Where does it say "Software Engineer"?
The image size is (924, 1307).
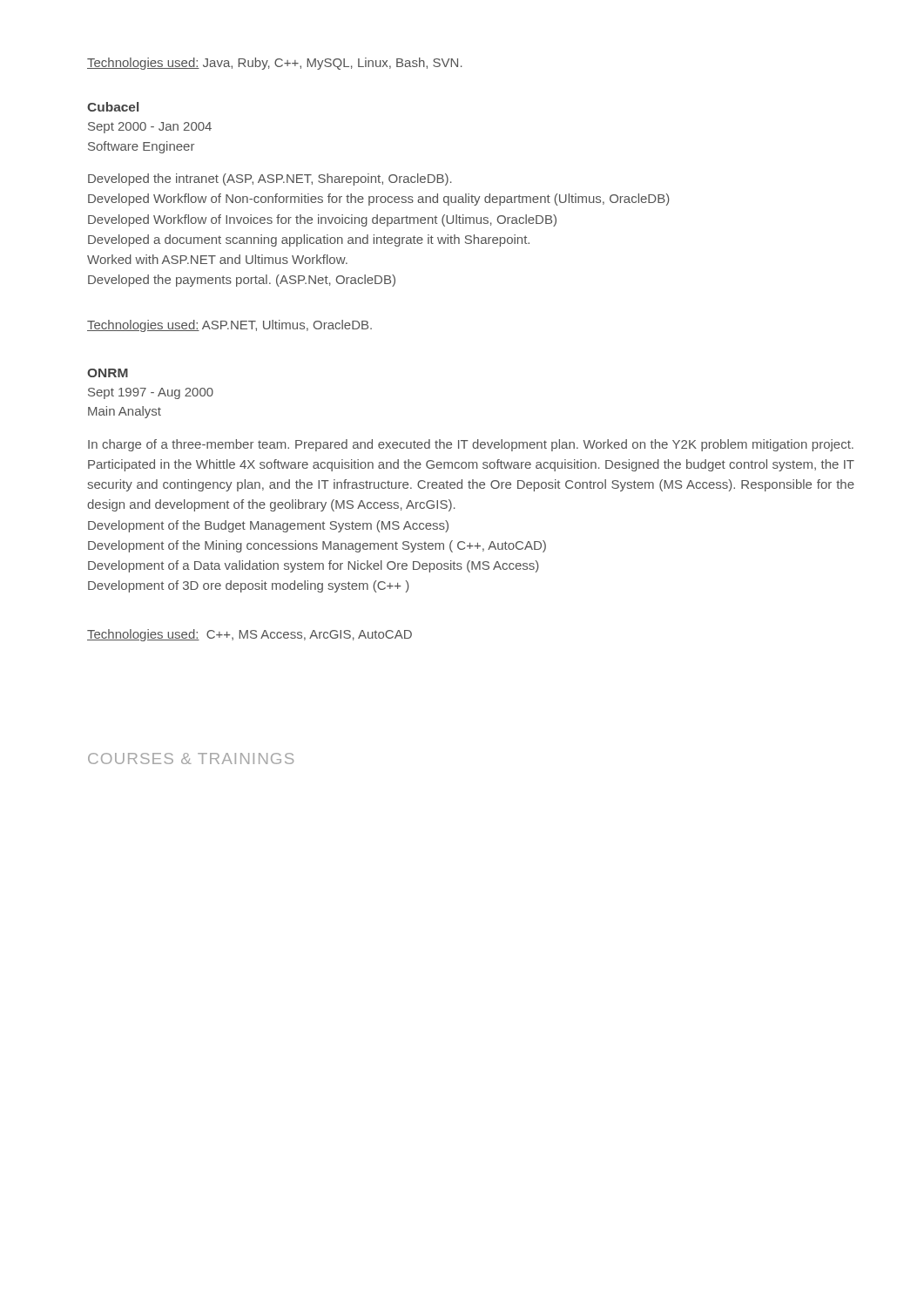click(x=141, y=147)
